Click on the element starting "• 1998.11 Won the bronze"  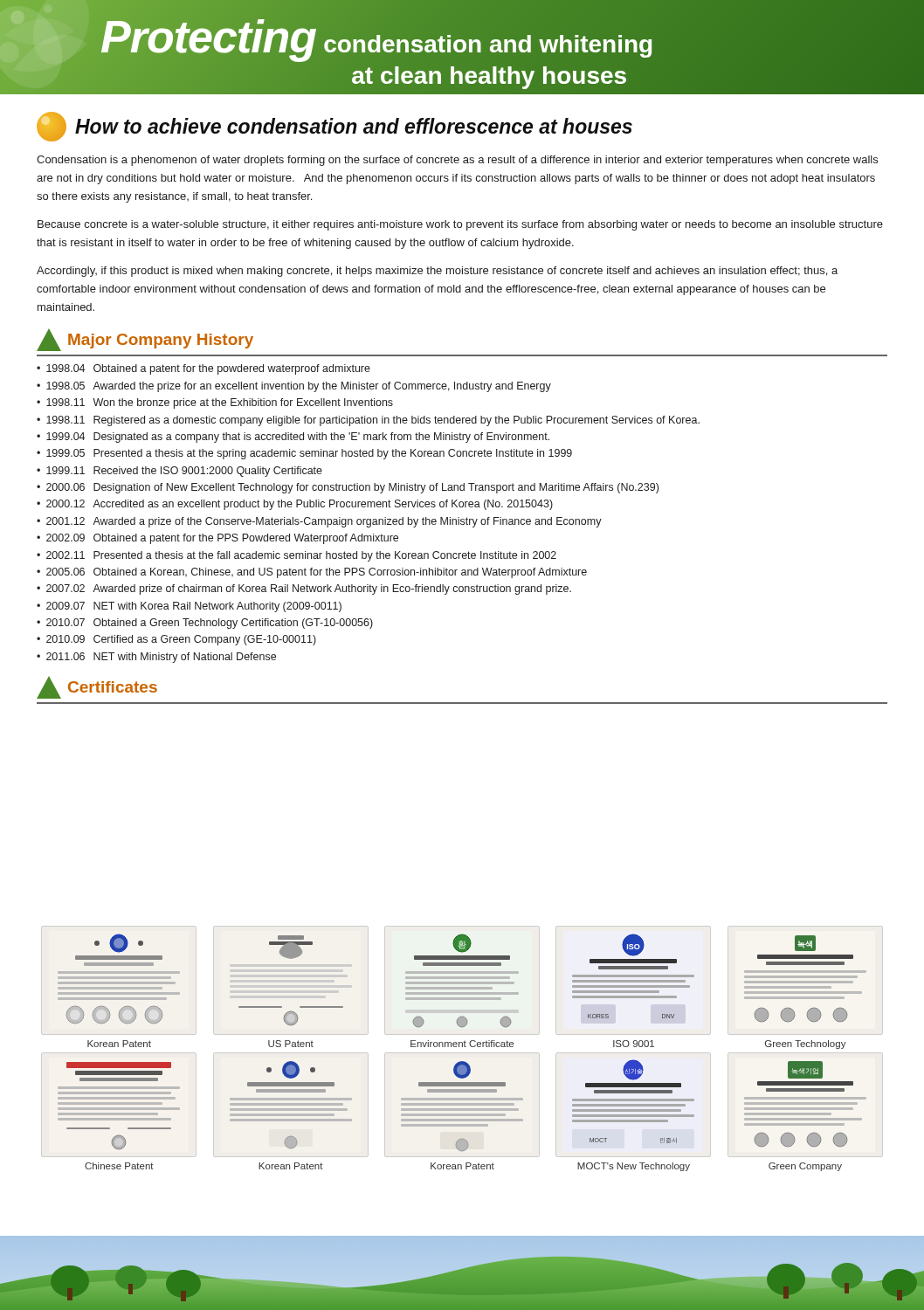(215, 403)
